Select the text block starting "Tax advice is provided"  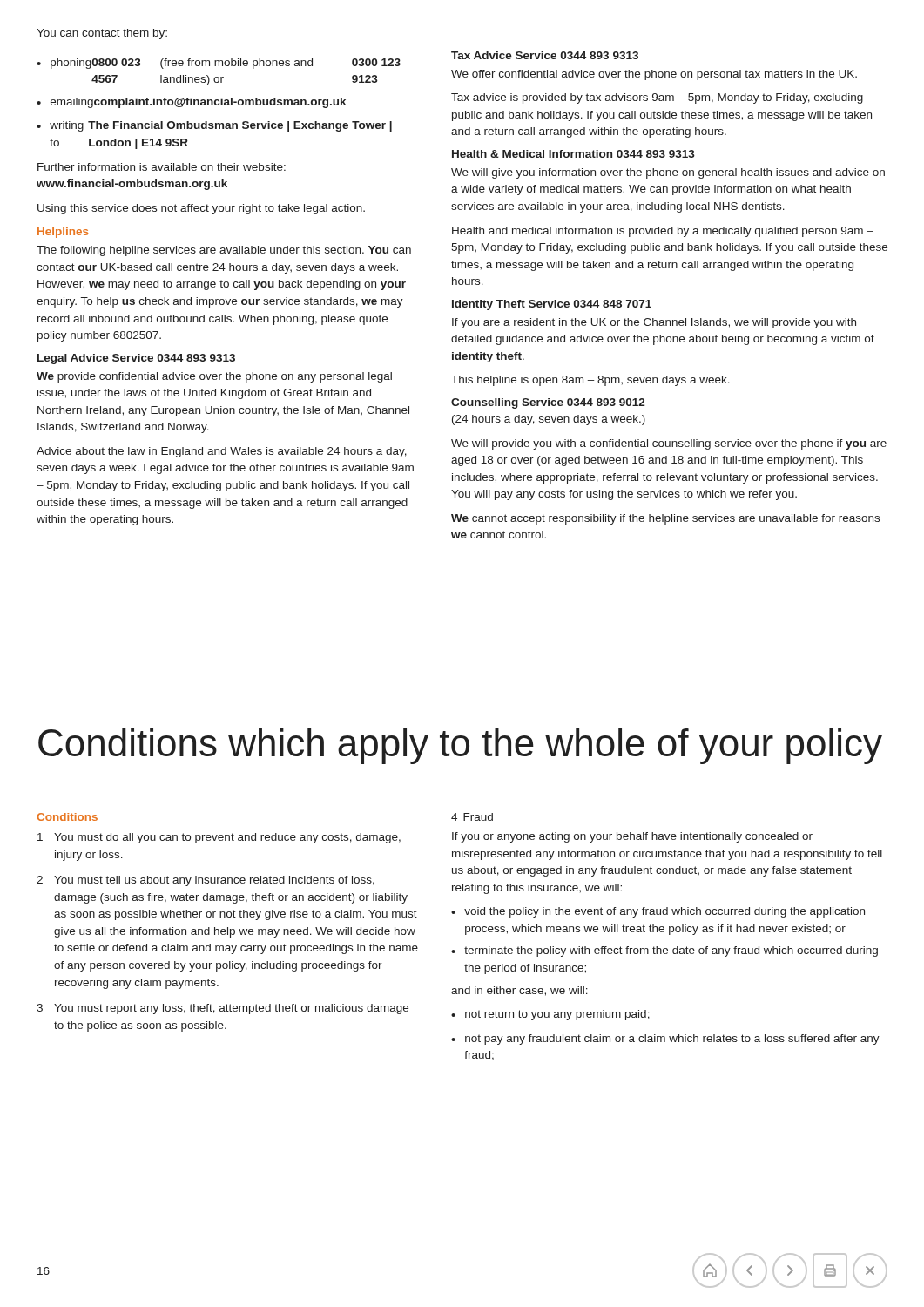(662, 114)
